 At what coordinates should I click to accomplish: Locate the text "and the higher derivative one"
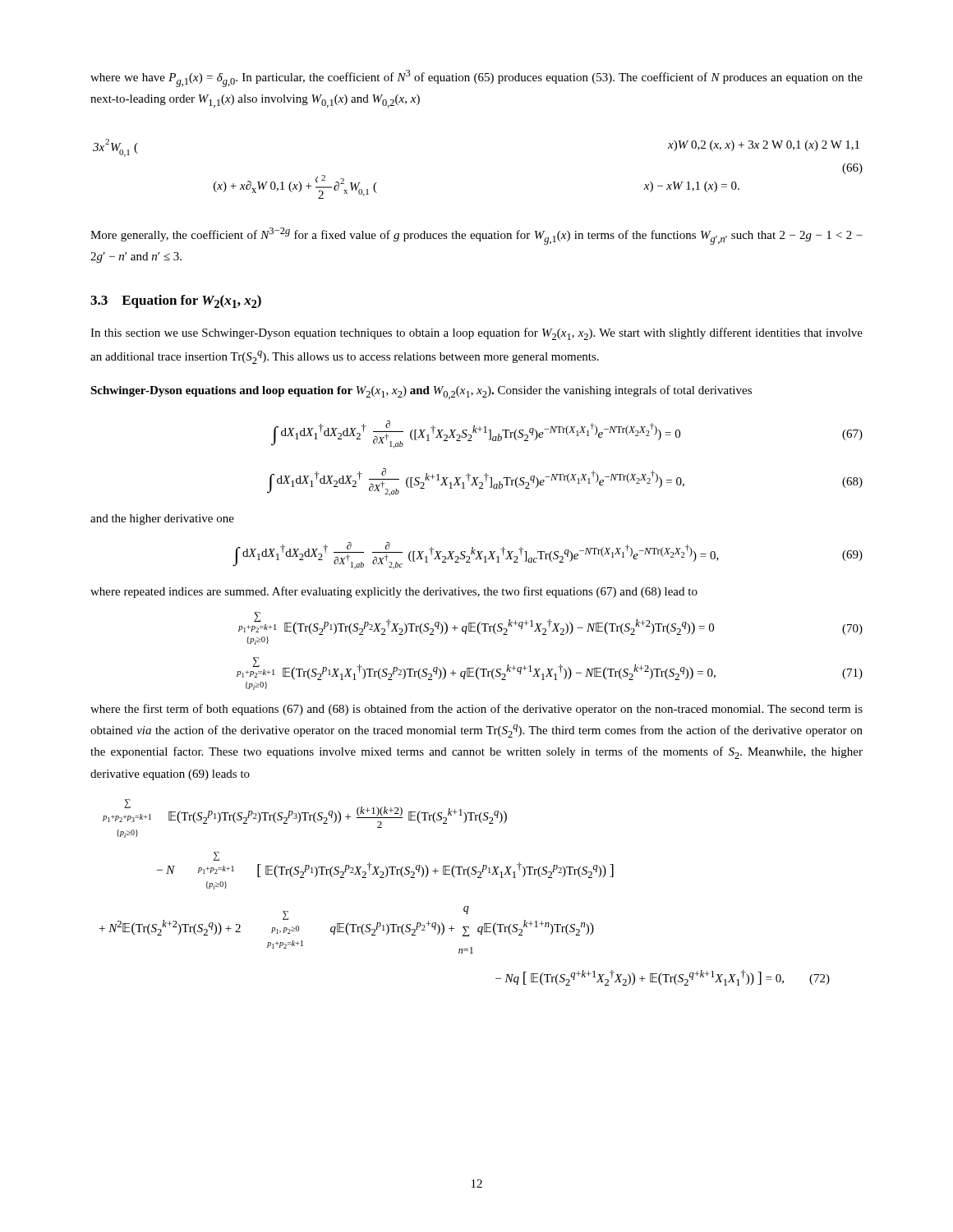(162, 518)
